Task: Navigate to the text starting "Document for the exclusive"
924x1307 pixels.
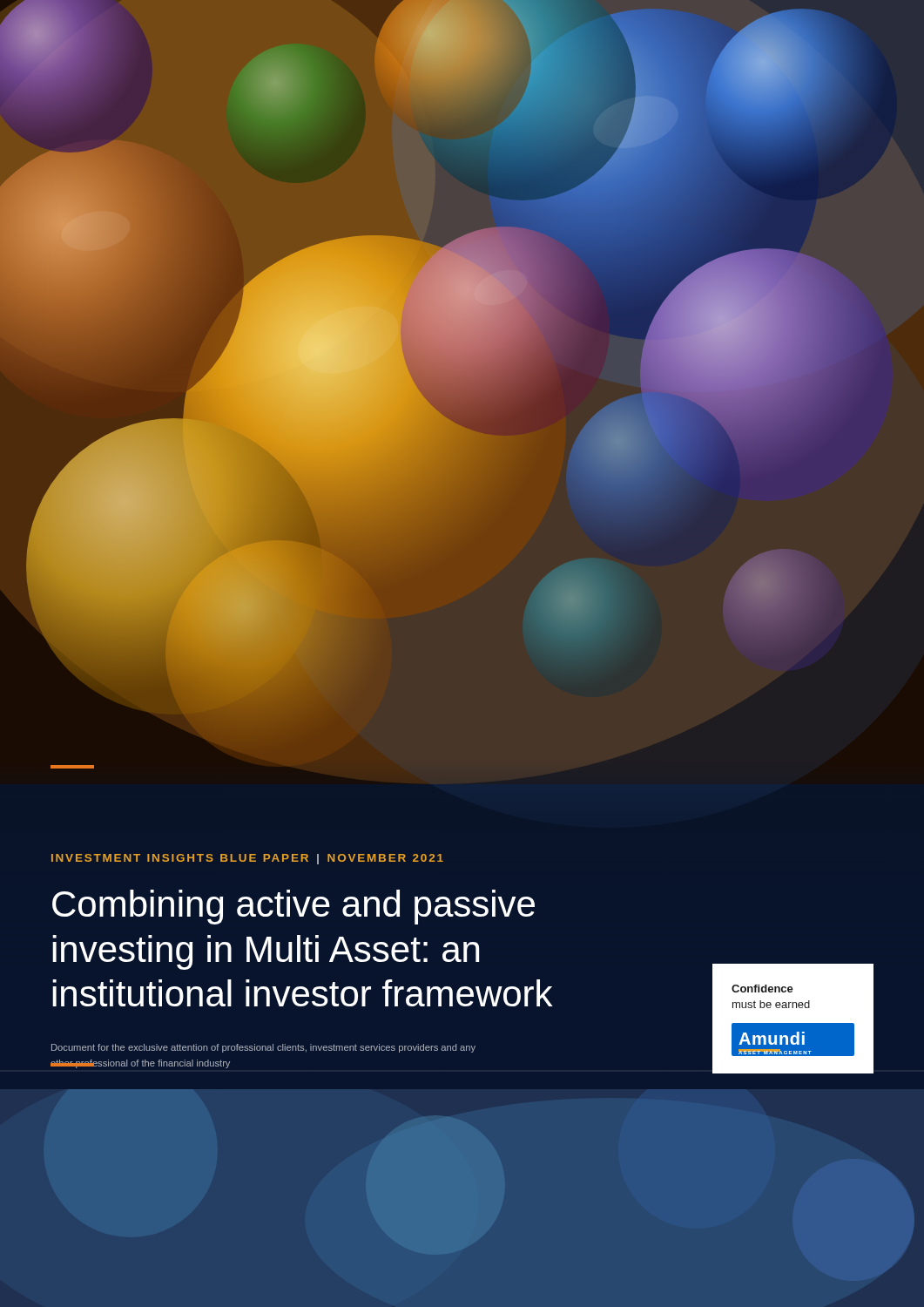Action: 263,1055
